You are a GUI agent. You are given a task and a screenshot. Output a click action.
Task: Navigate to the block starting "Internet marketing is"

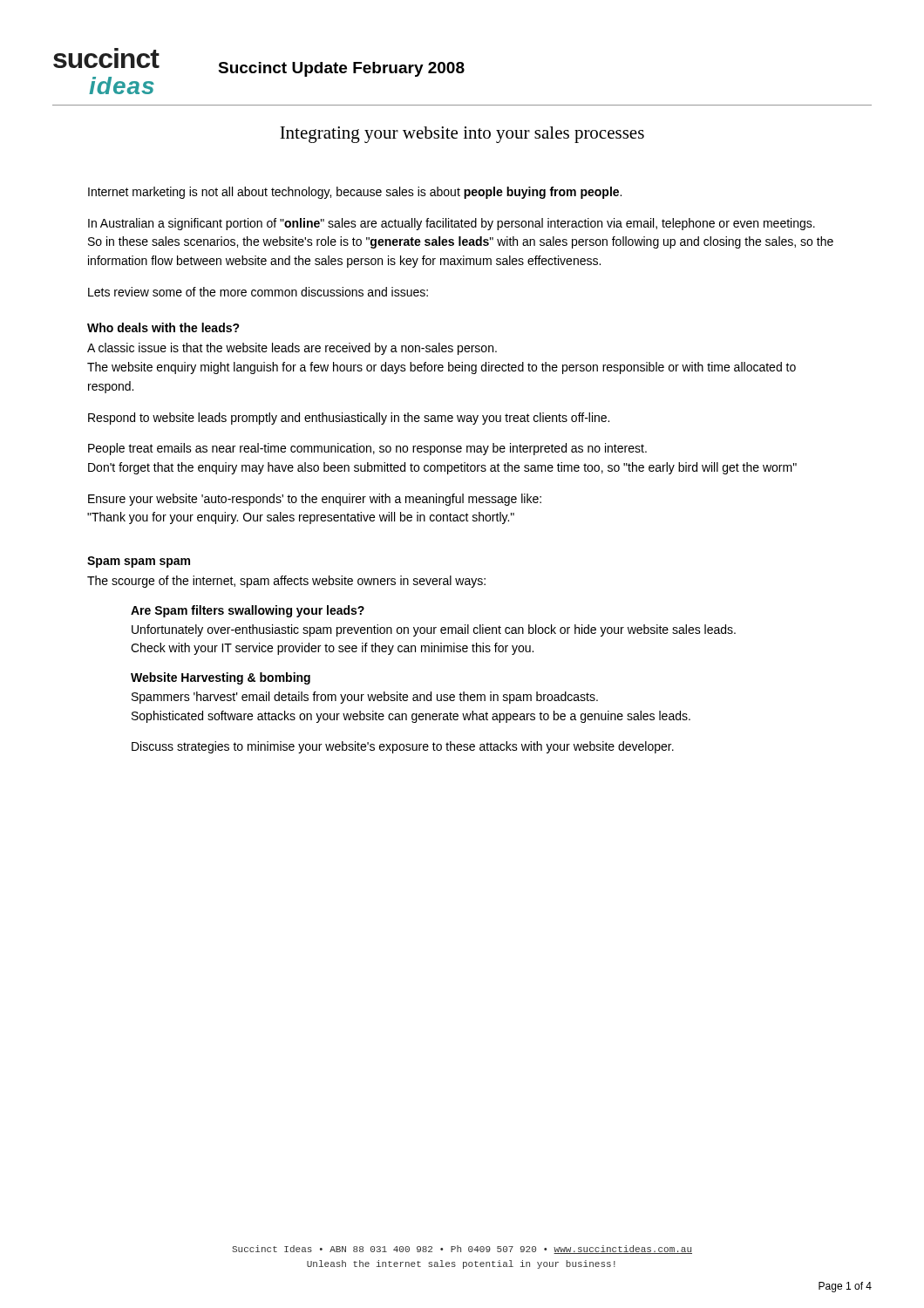355,192
